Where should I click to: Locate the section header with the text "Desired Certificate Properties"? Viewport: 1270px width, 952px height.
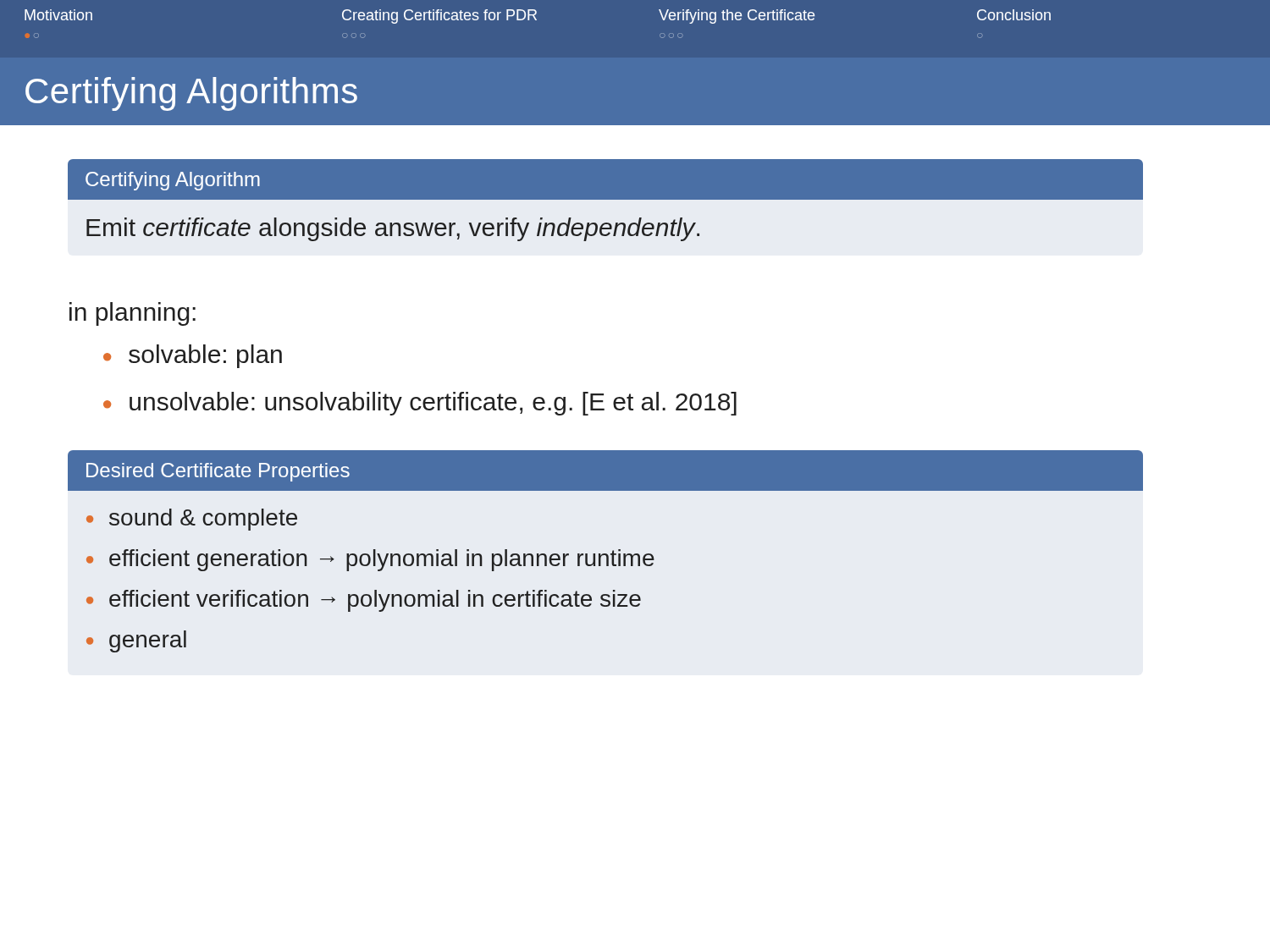point(217,470)
